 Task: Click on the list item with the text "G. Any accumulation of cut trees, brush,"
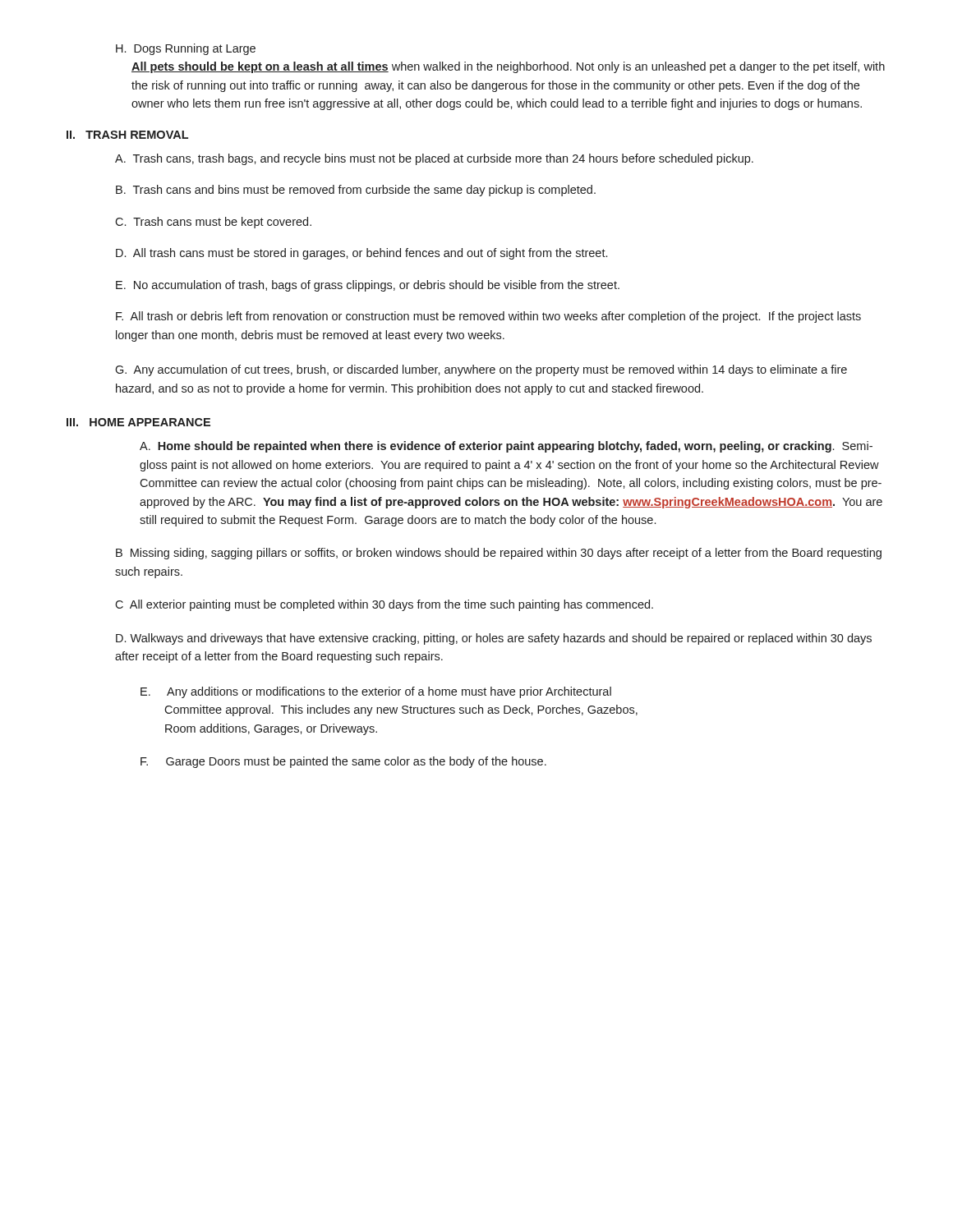481,379
